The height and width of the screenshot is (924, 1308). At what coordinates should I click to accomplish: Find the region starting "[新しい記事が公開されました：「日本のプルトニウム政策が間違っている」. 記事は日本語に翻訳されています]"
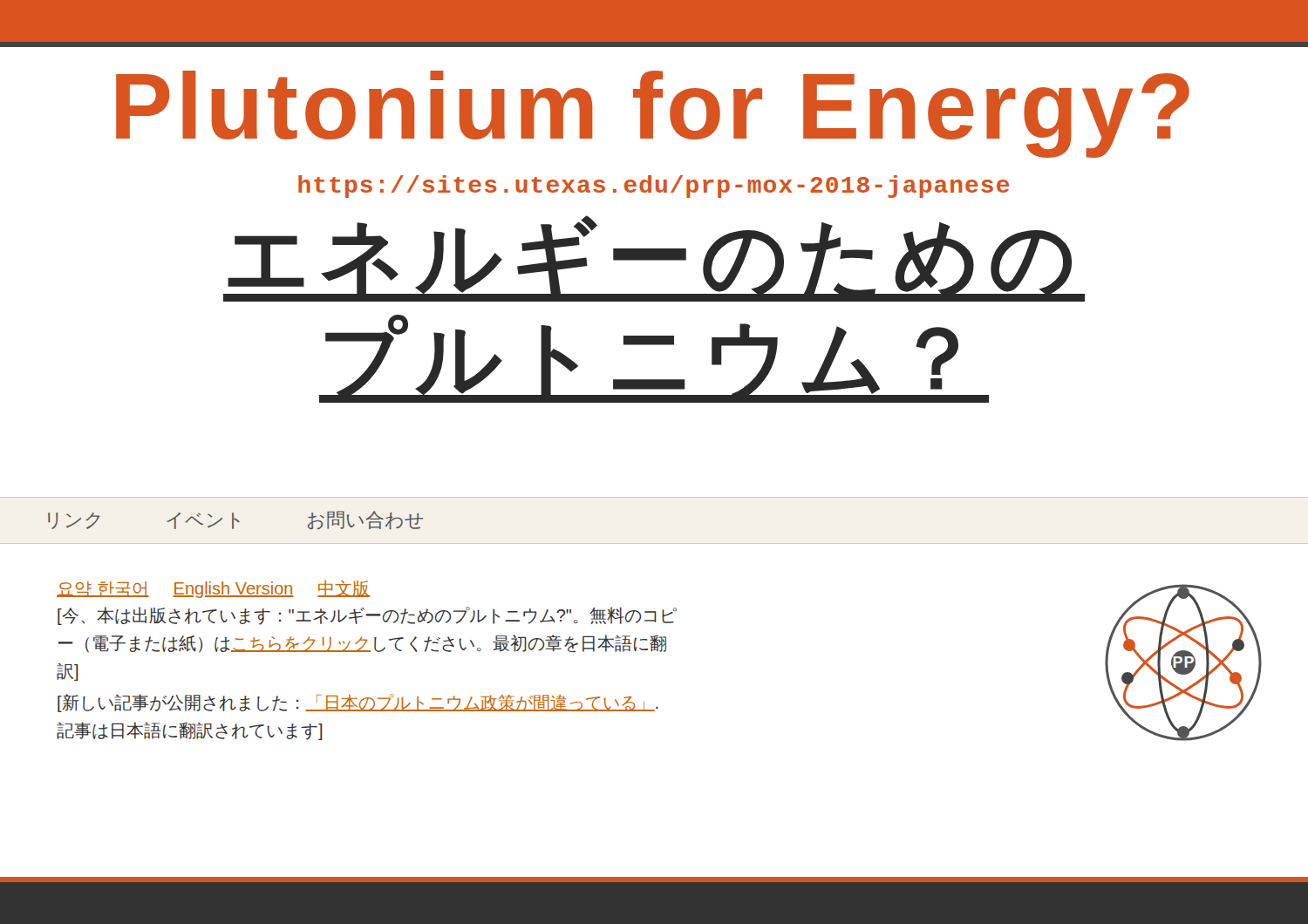pyautogui.click(x=358, y=717)
